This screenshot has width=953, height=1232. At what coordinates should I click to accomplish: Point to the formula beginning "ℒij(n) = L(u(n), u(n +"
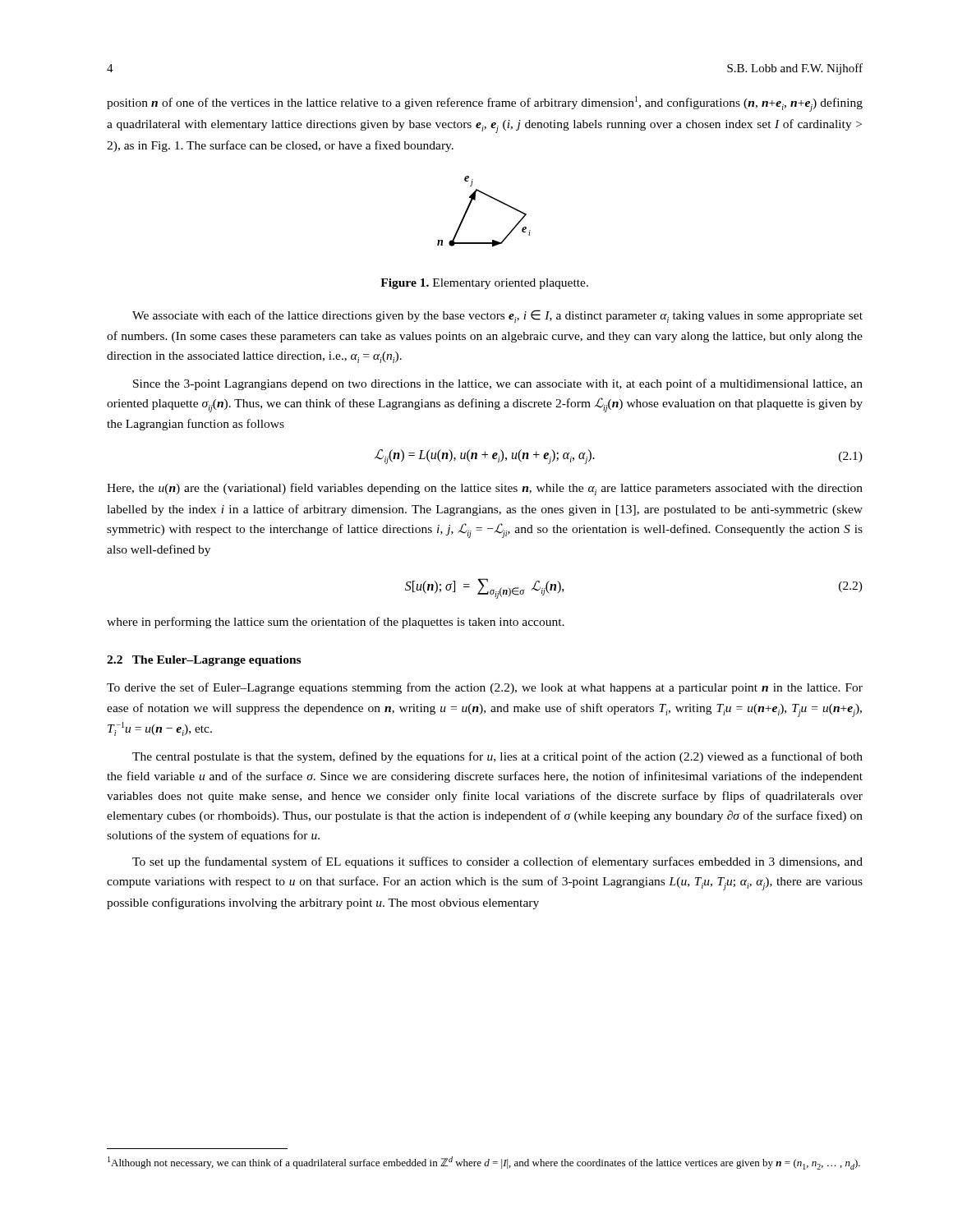pyautogui.click(x=485, y=456)
